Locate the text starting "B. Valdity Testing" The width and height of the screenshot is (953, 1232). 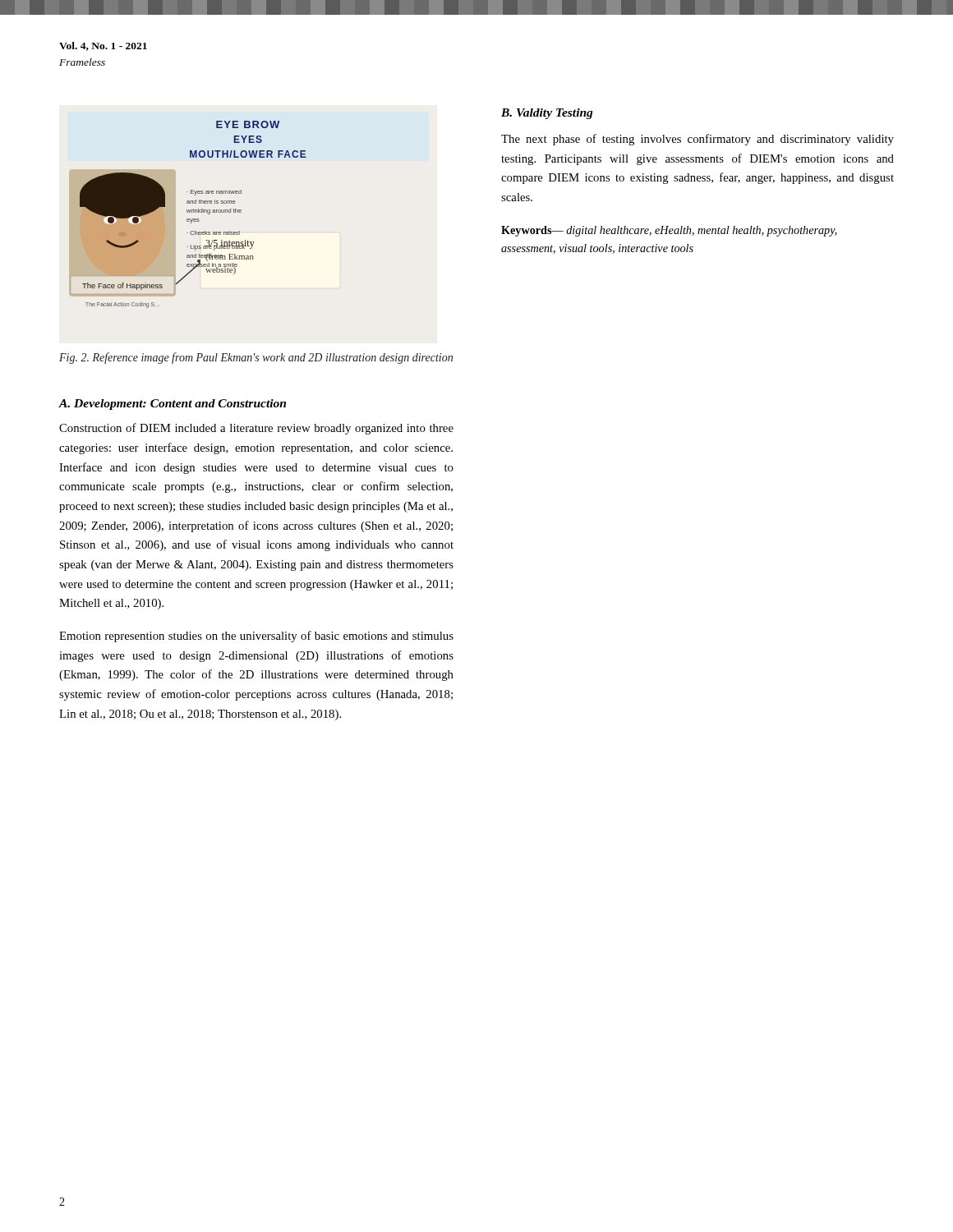click(x=547, y=112)
